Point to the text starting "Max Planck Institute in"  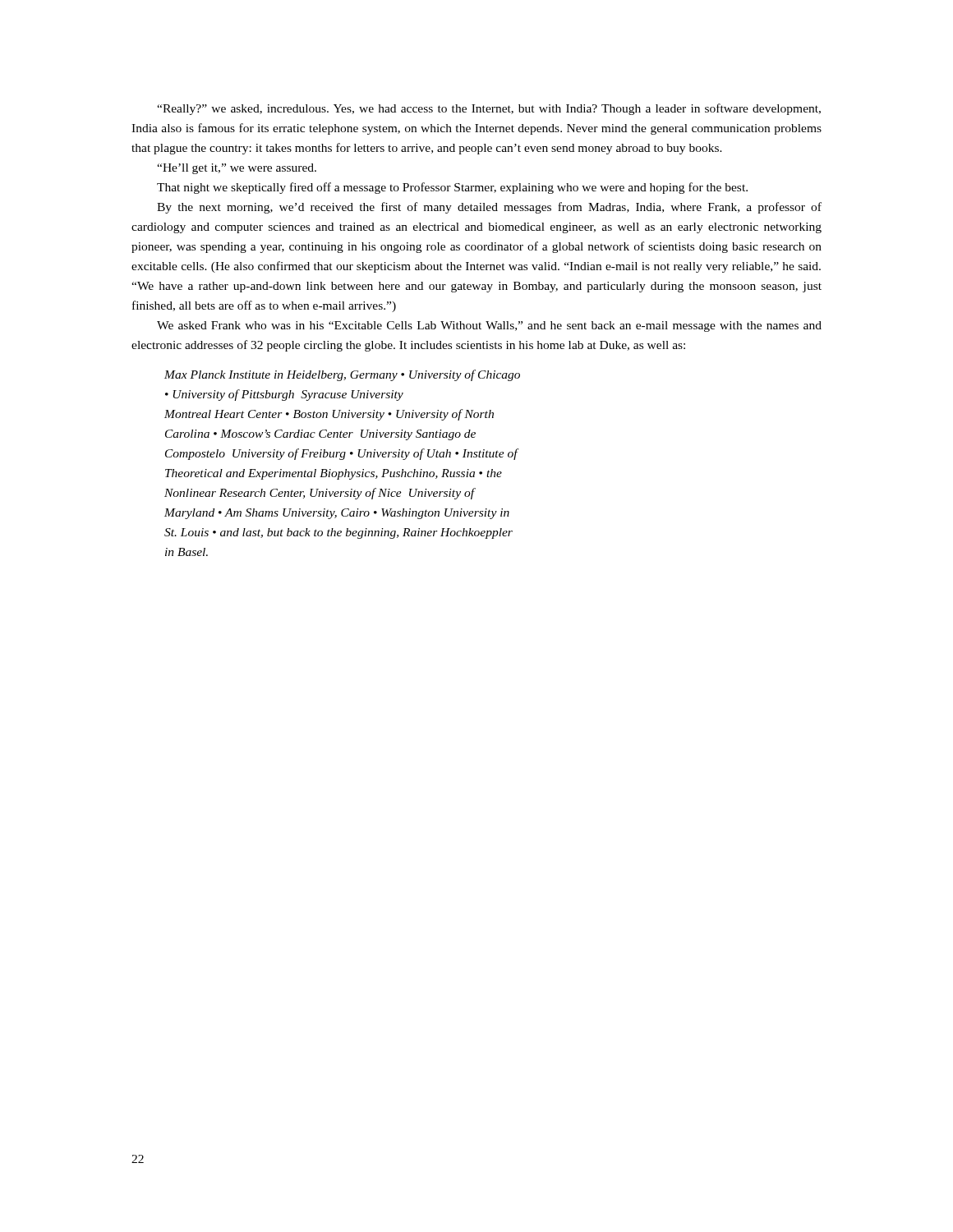493,463
